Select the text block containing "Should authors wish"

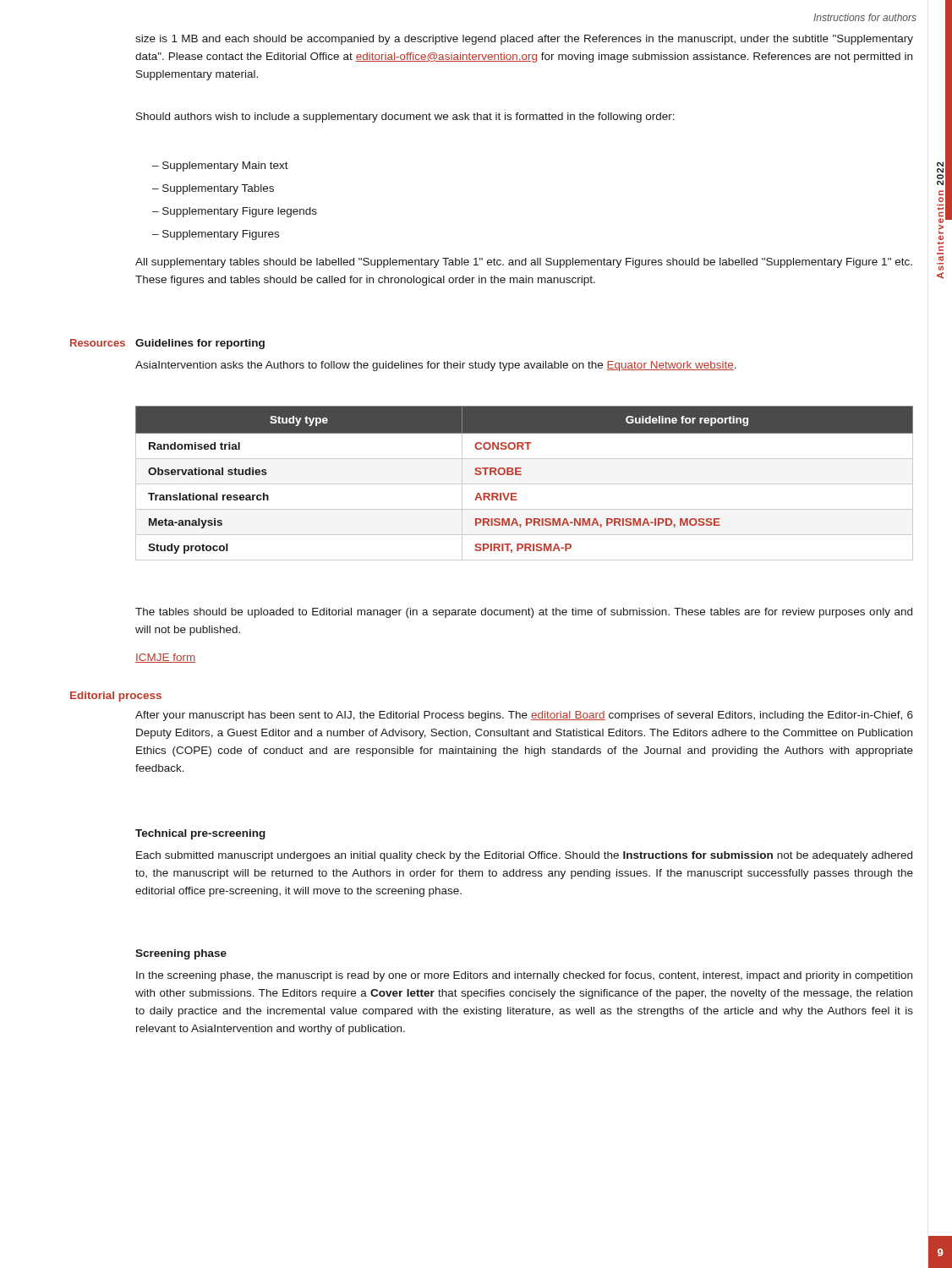pos(405,116)
